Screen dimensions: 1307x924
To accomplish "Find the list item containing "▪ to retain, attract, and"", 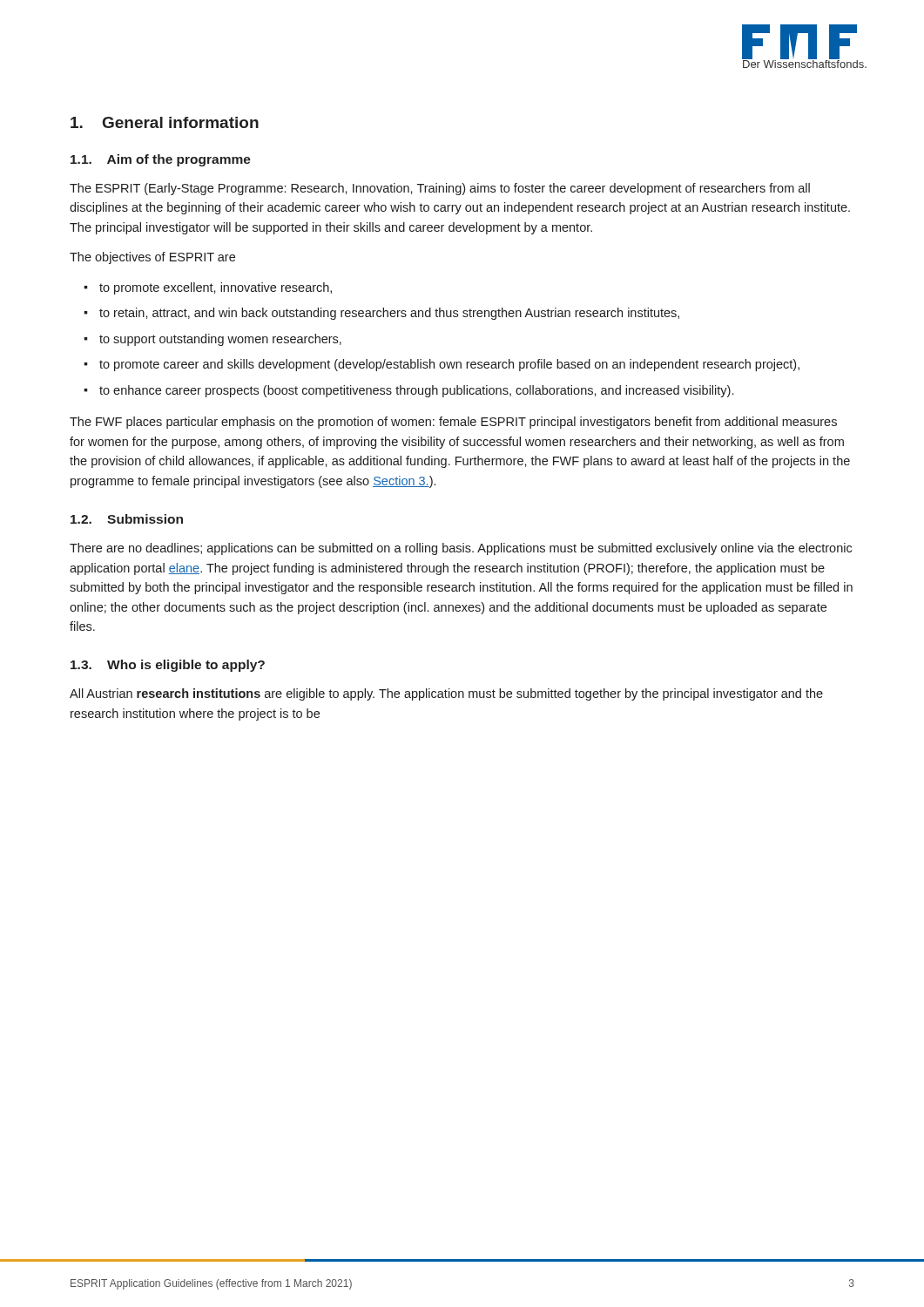I will tap(382, 313).
